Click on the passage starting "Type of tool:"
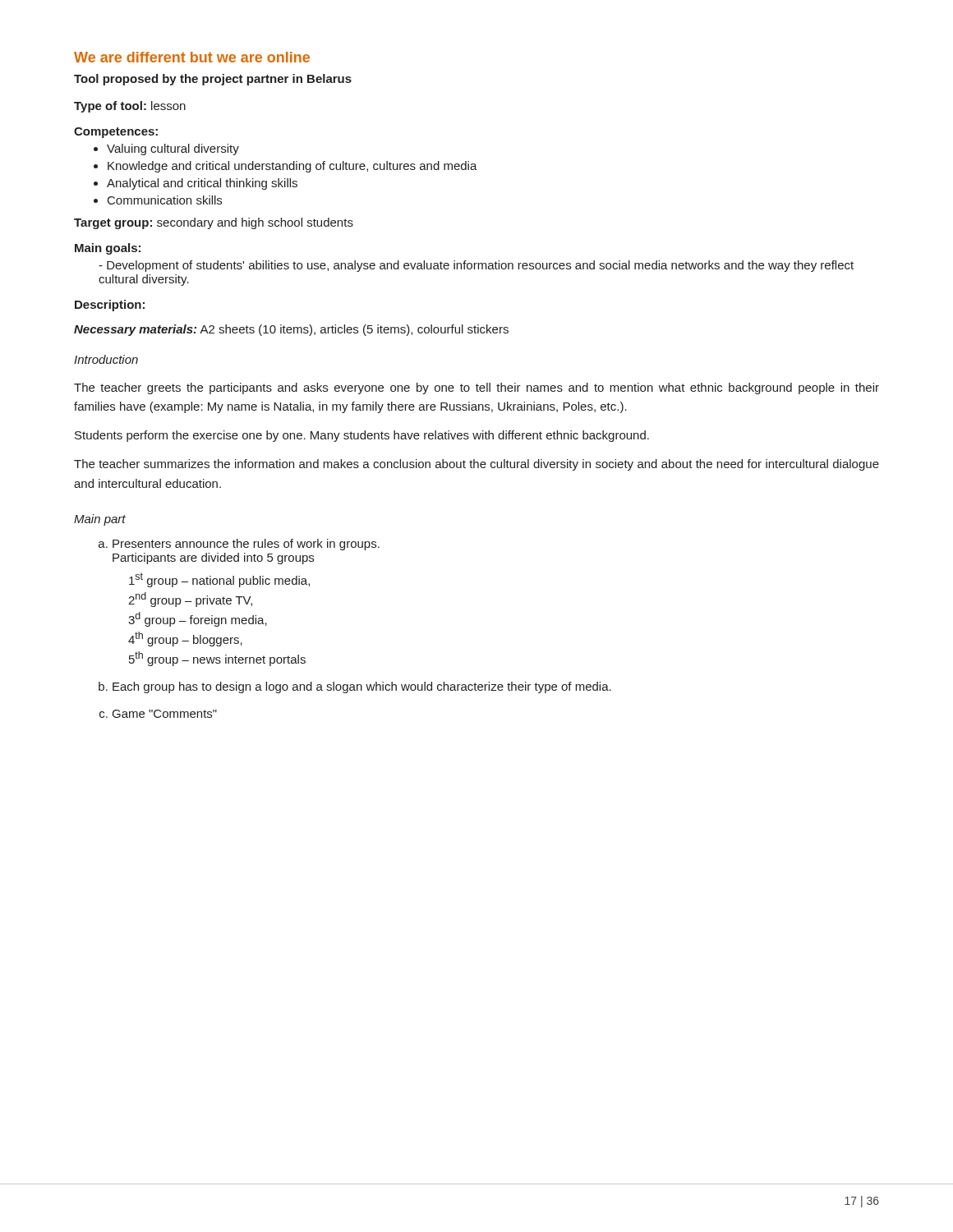Screen dimensions: 1232x953 [x=130, y=106]
